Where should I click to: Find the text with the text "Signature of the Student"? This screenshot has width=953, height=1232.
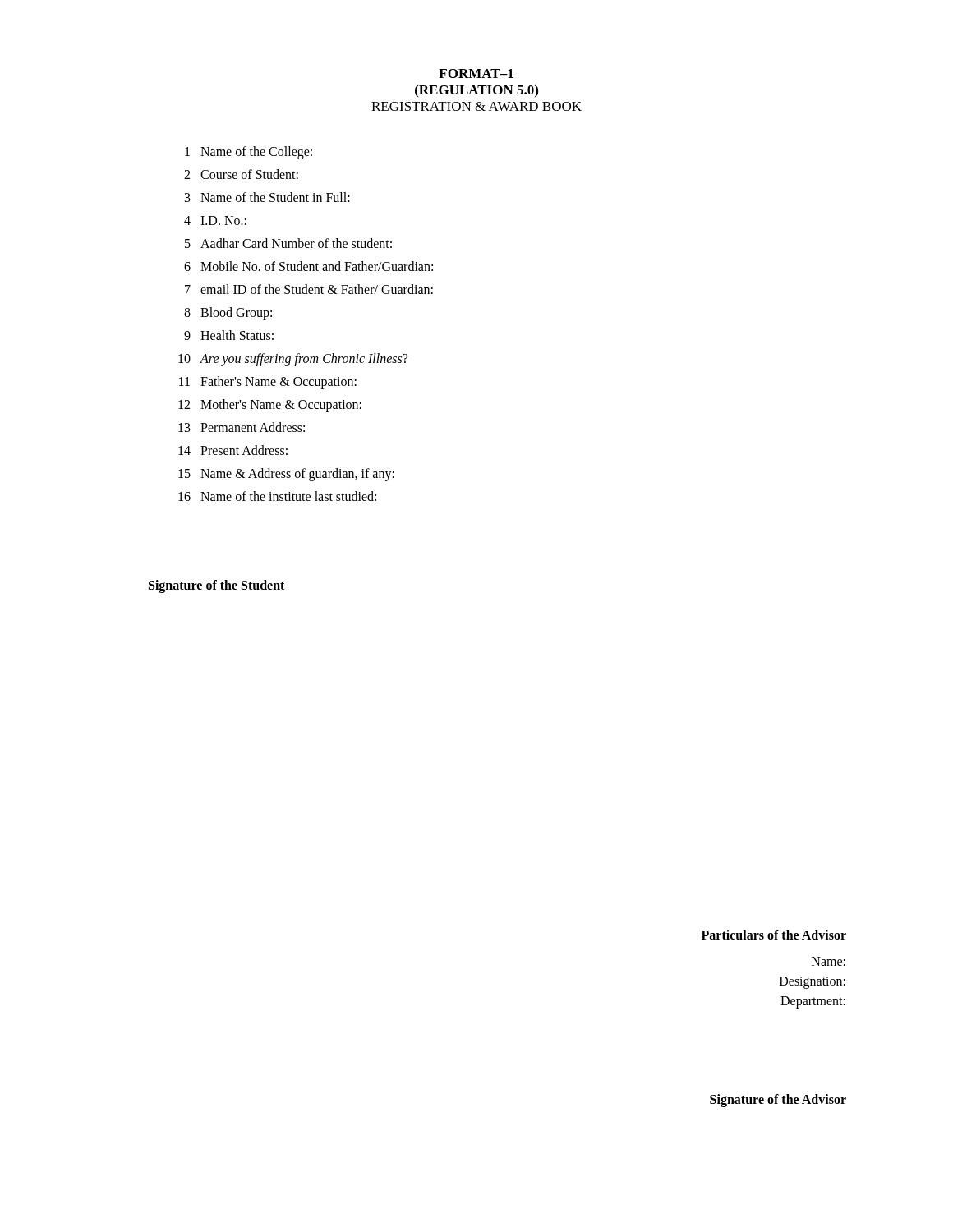(216, 585)
